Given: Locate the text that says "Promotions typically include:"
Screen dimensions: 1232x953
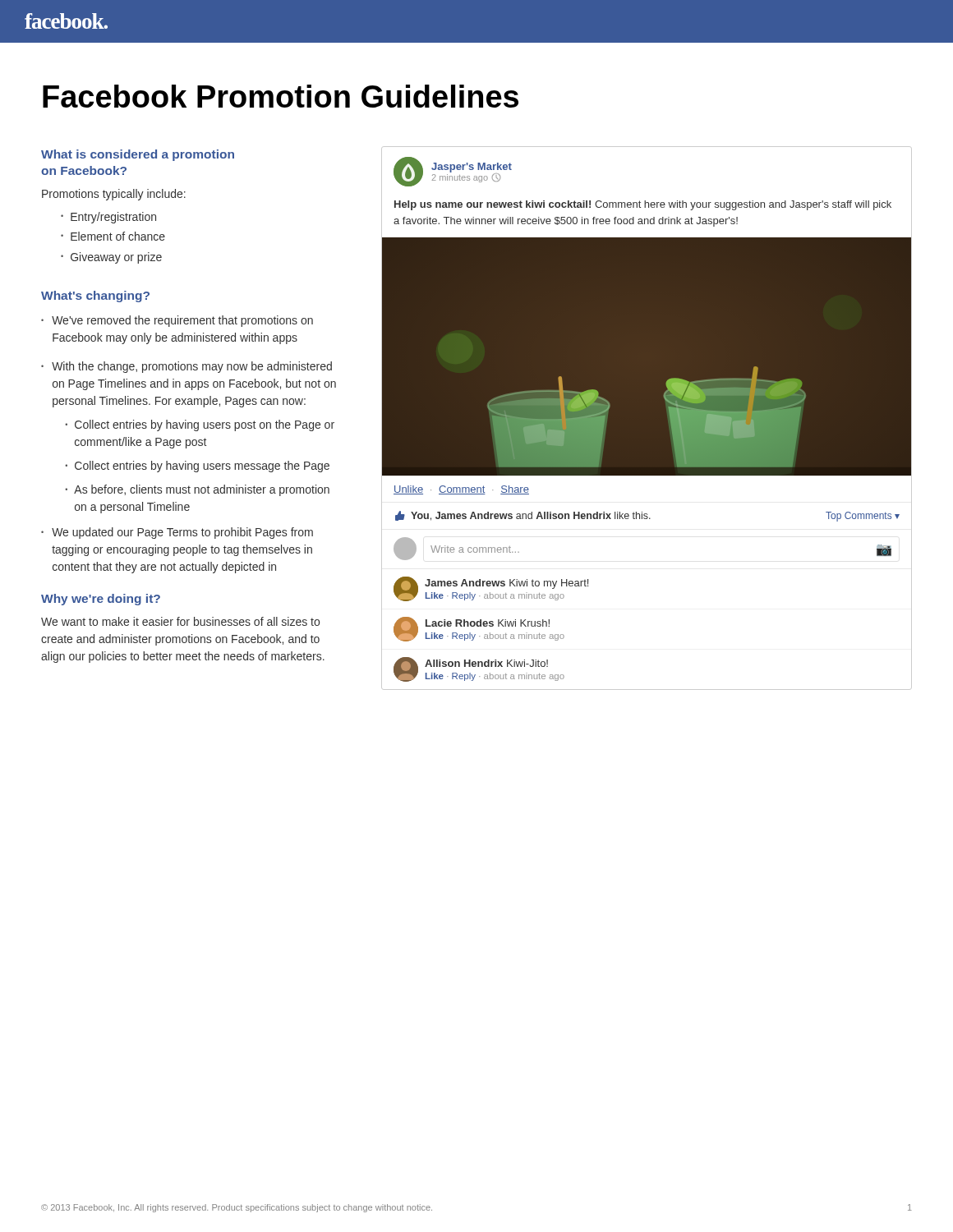Looking at the screenshot, I should (114, 194).
